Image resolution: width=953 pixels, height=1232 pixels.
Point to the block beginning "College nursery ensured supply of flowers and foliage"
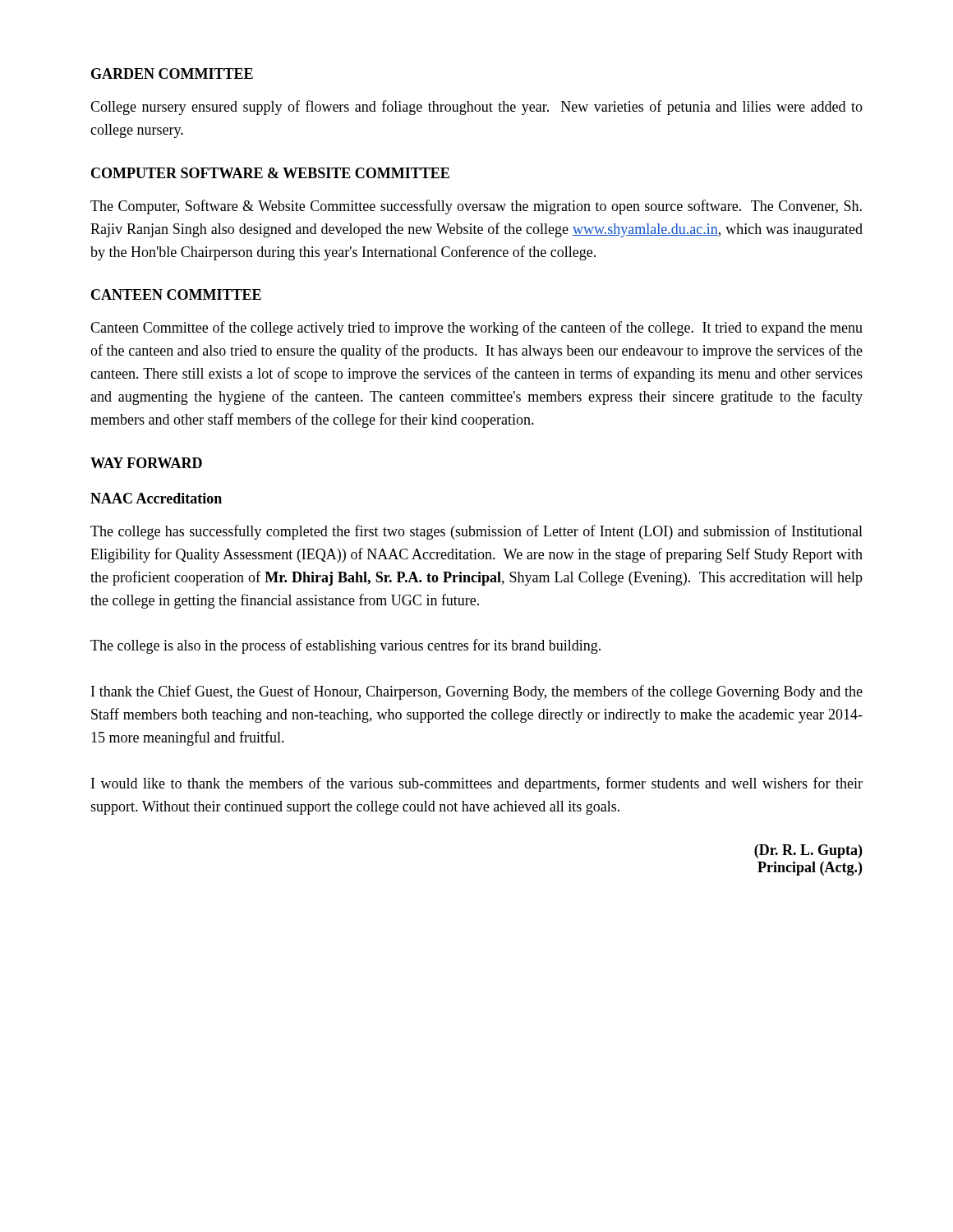[x=476, y=118]
